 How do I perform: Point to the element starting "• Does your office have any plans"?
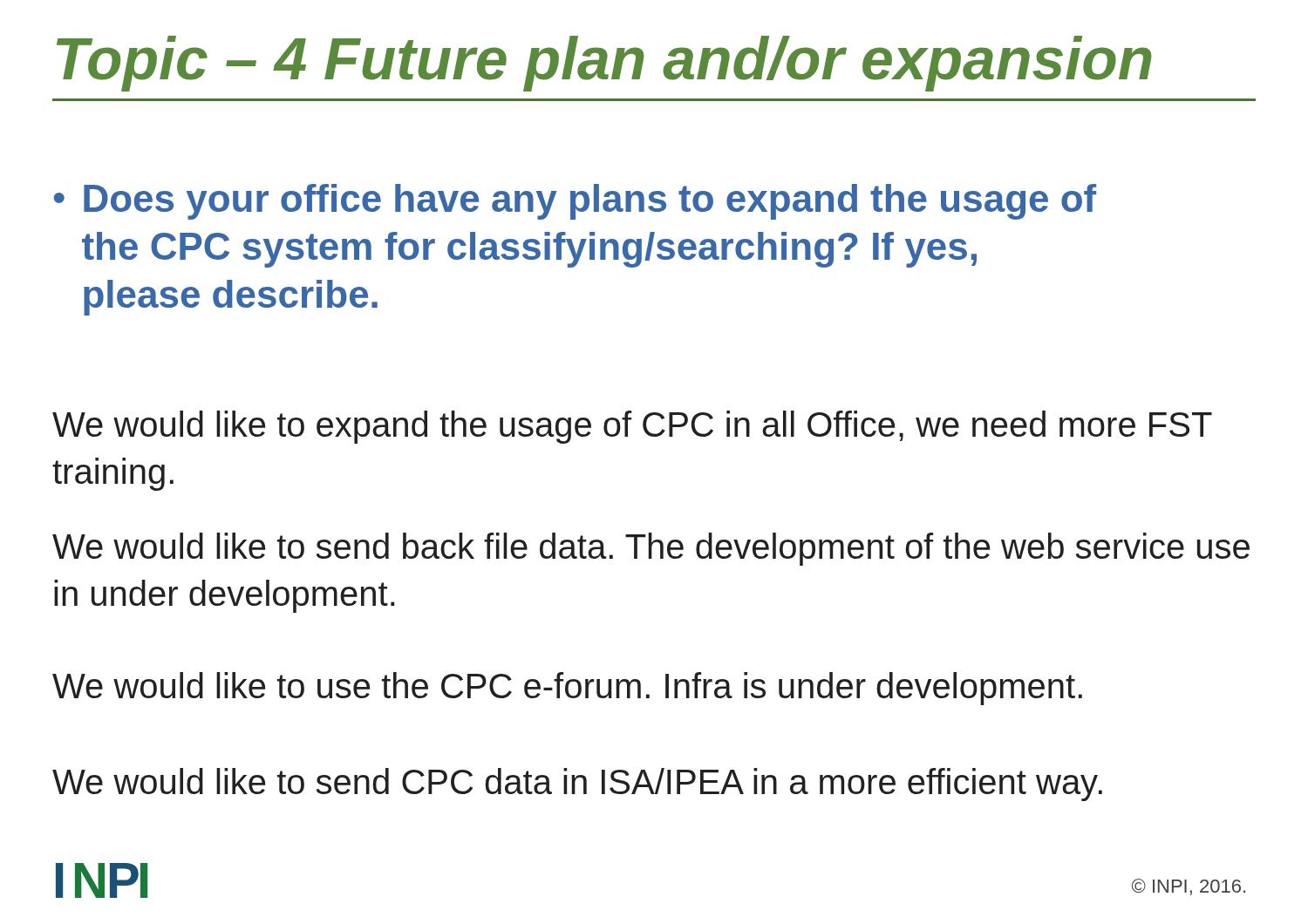coord(654,246)
